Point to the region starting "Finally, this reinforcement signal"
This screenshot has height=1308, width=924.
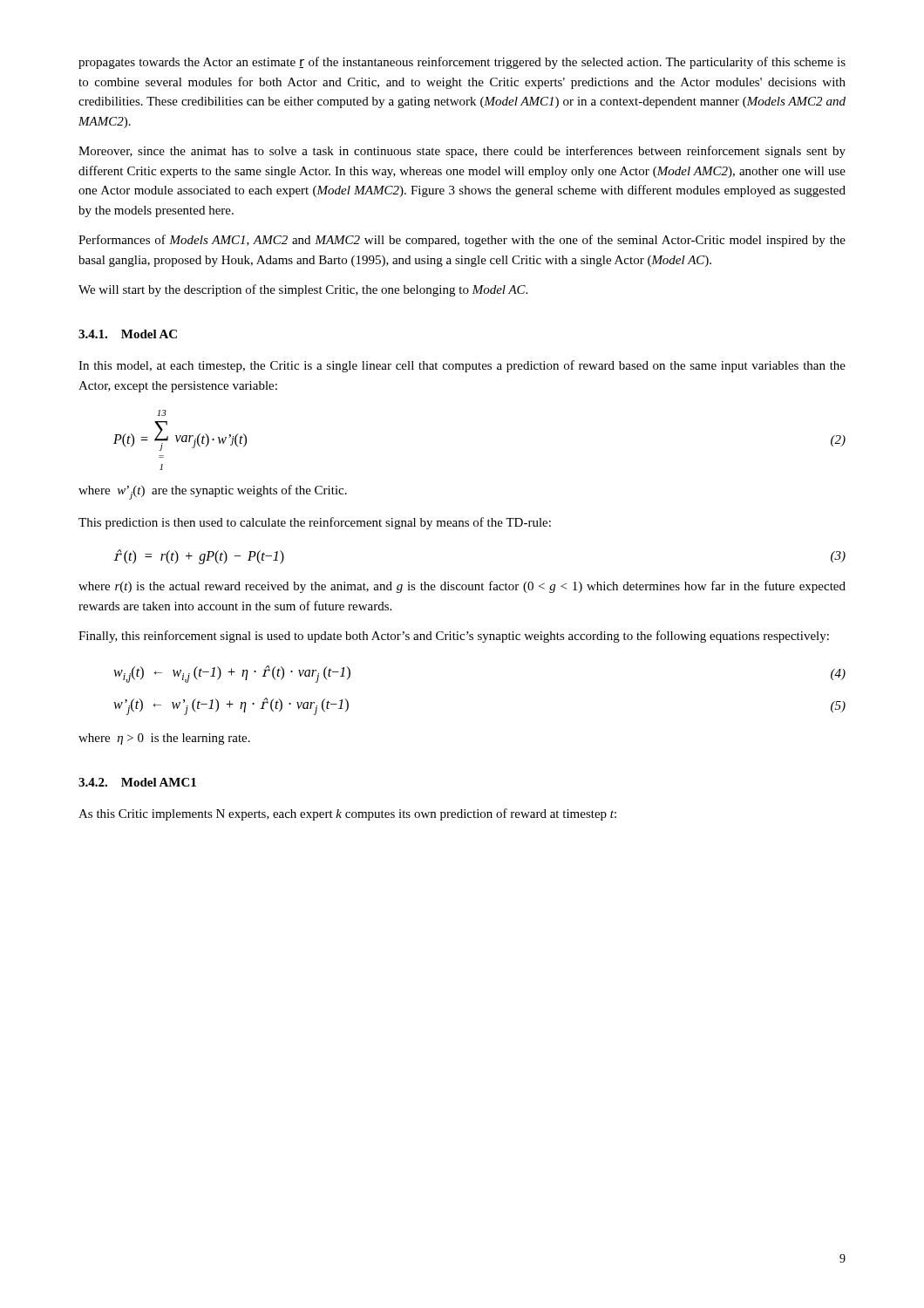[462, 636]
